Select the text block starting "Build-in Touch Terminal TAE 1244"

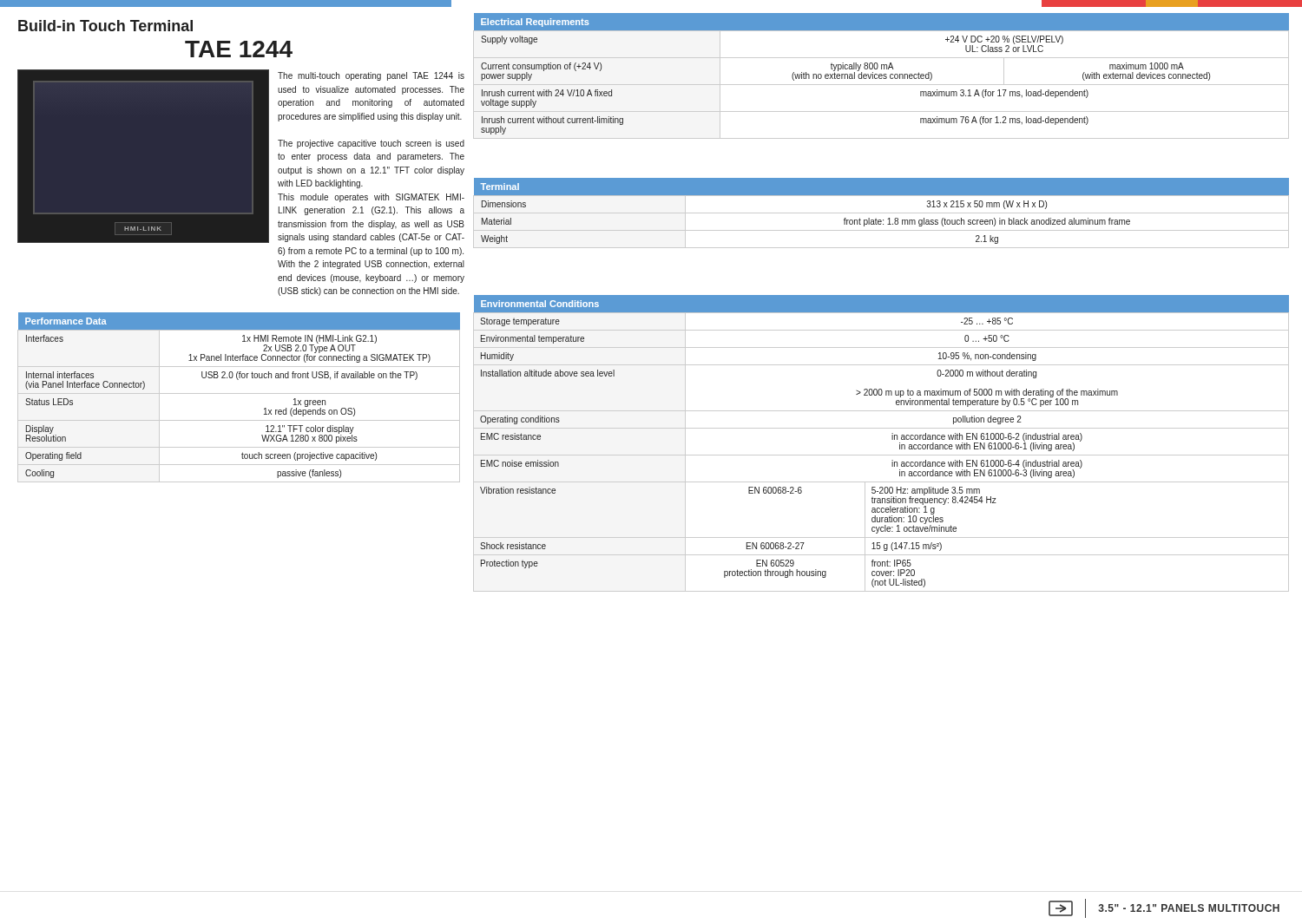[x=239, y=40]
